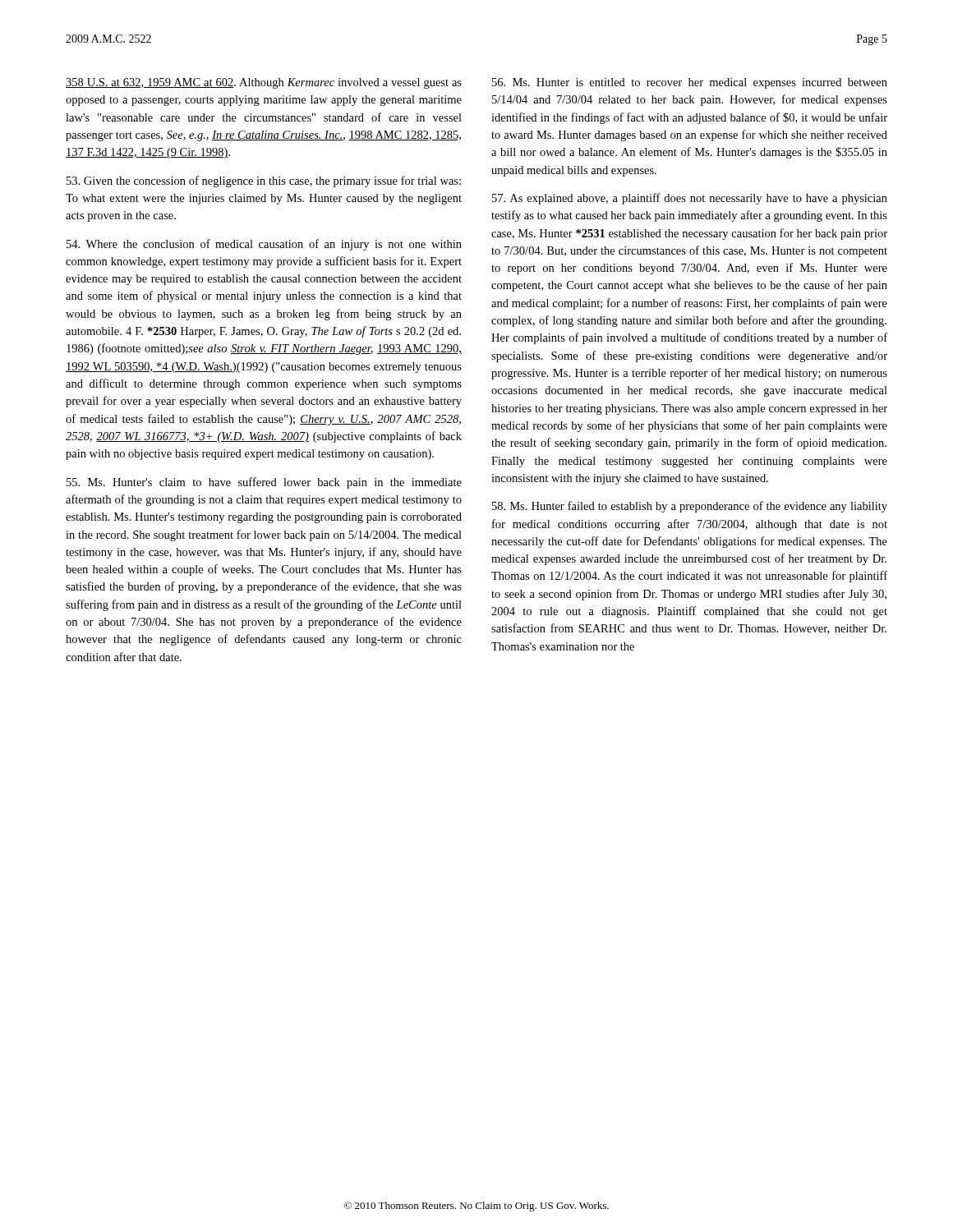Point to the block beginning "Ms. Hunter is entitled"

point(689,126)
